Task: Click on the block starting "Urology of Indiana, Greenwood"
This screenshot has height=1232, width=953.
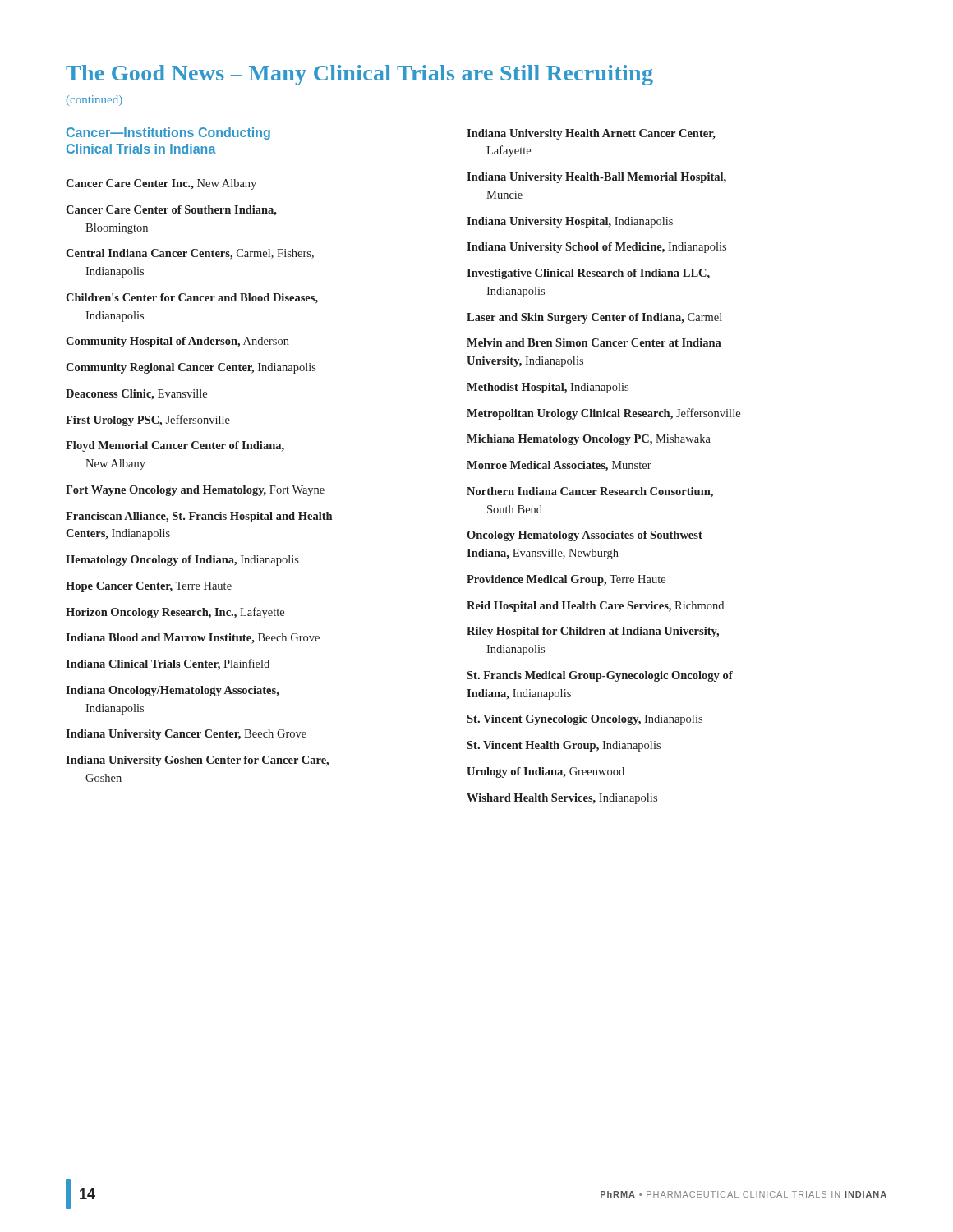Action: click(546, 771)
